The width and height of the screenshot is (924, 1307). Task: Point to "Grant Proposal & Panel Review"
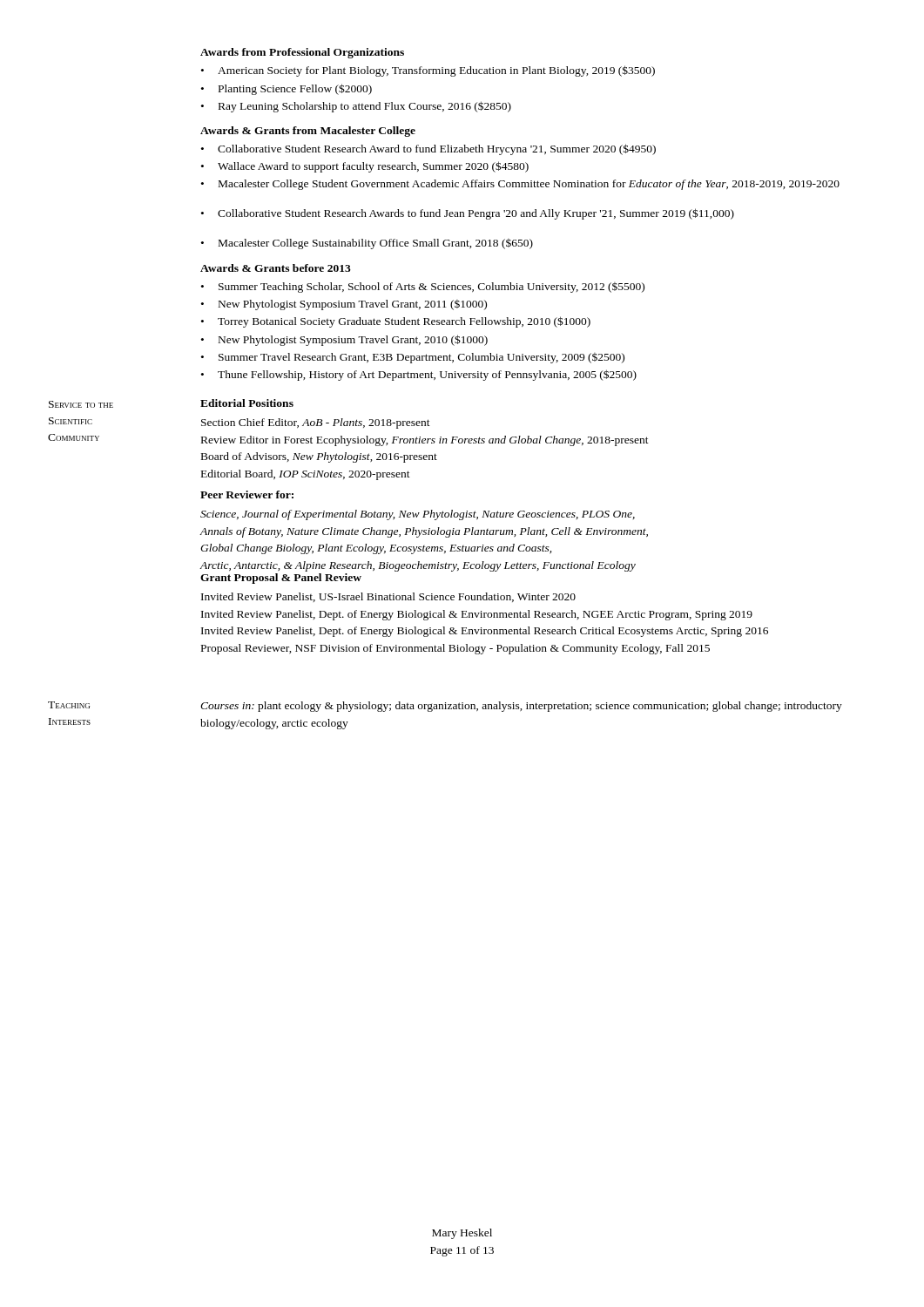[281, 577]
